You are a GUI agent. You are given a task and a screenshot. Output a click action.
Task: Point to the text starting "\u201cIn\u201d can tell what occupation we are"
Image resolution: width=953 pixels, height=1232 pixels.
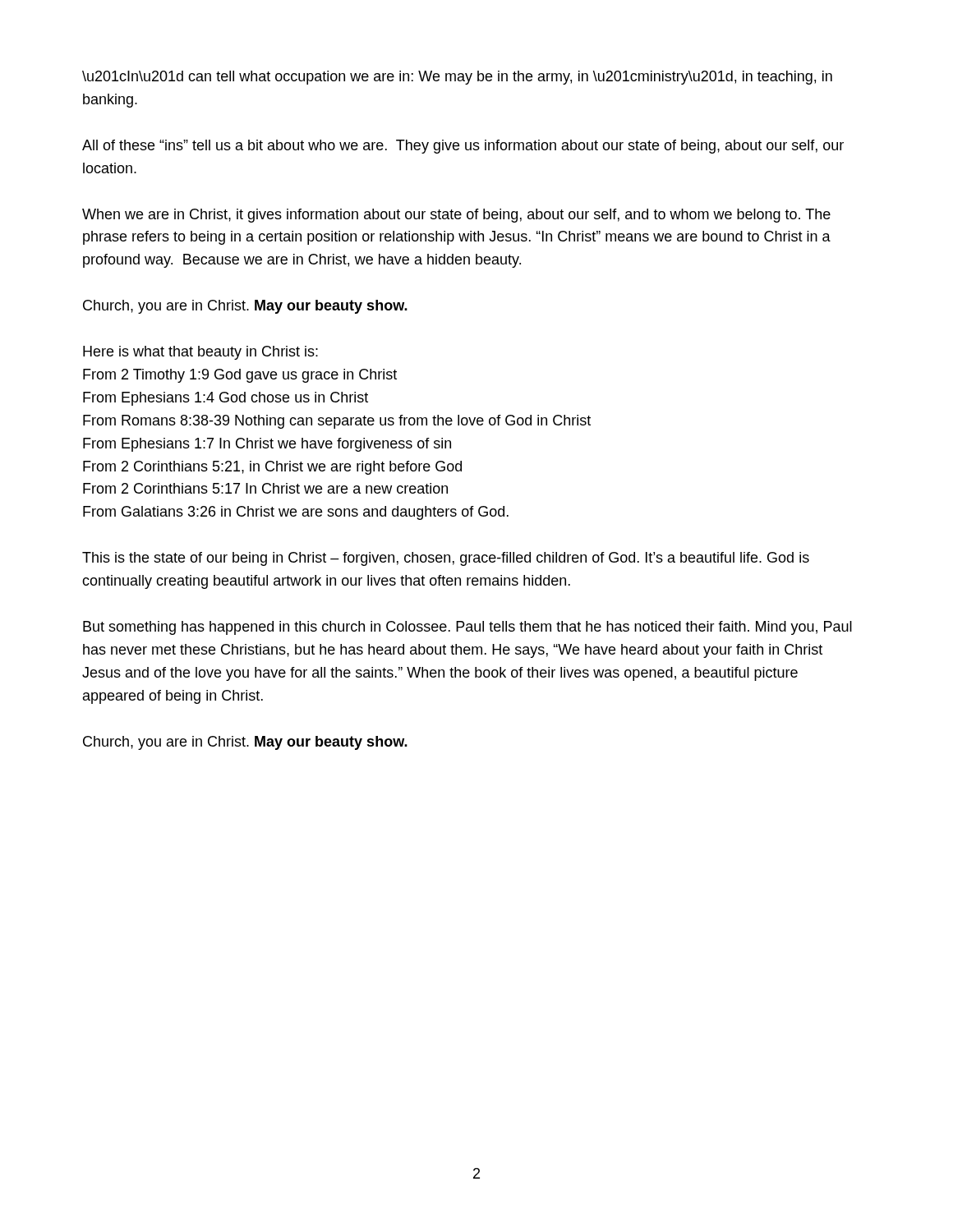458,88
